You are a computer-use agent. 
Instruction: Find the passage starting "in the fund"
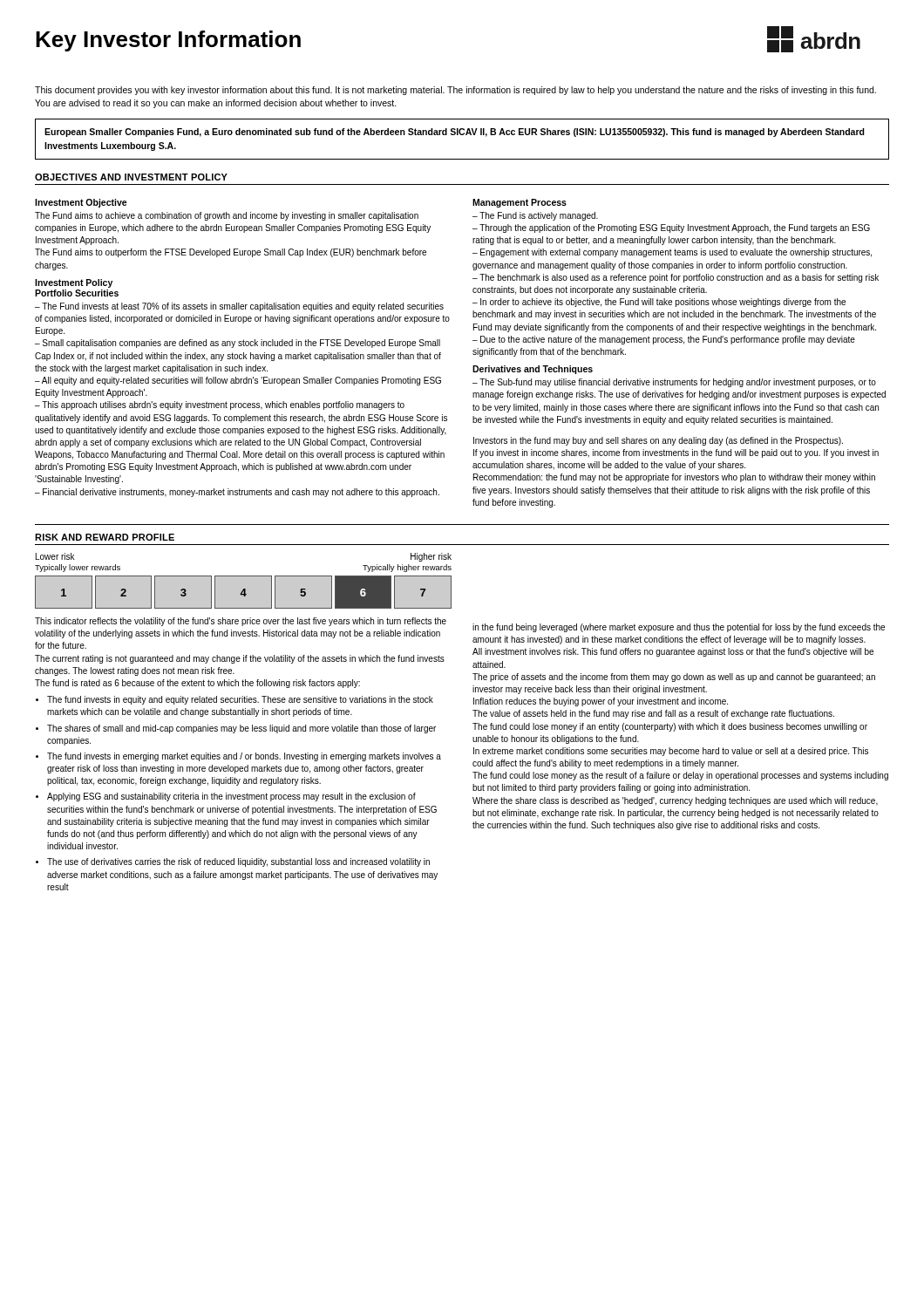point(681,726)
